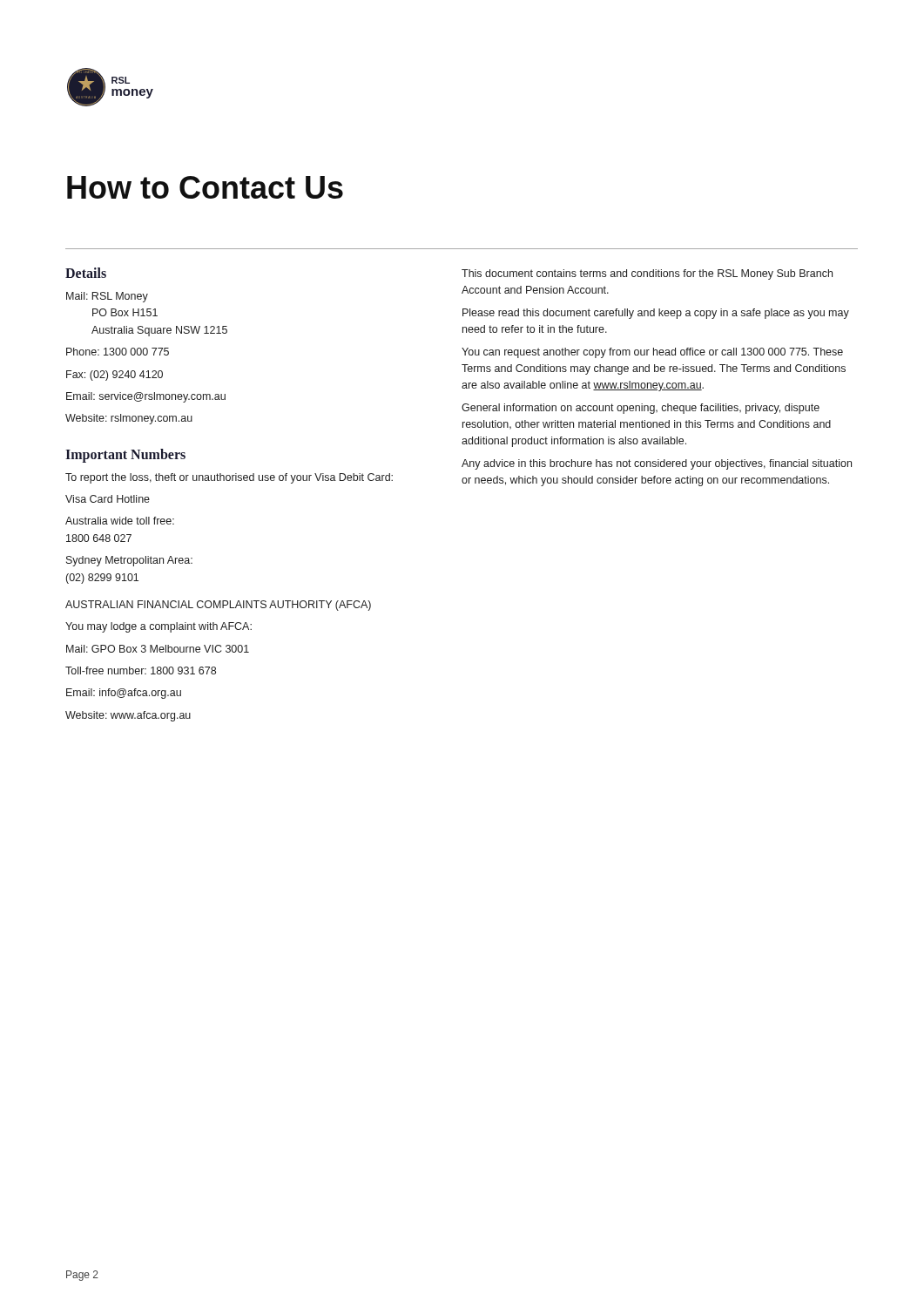Find the block on this page that starts "Mail: RSL Money PO Box H151"
The image size is (924, 1307).
[x=146, y=313]
